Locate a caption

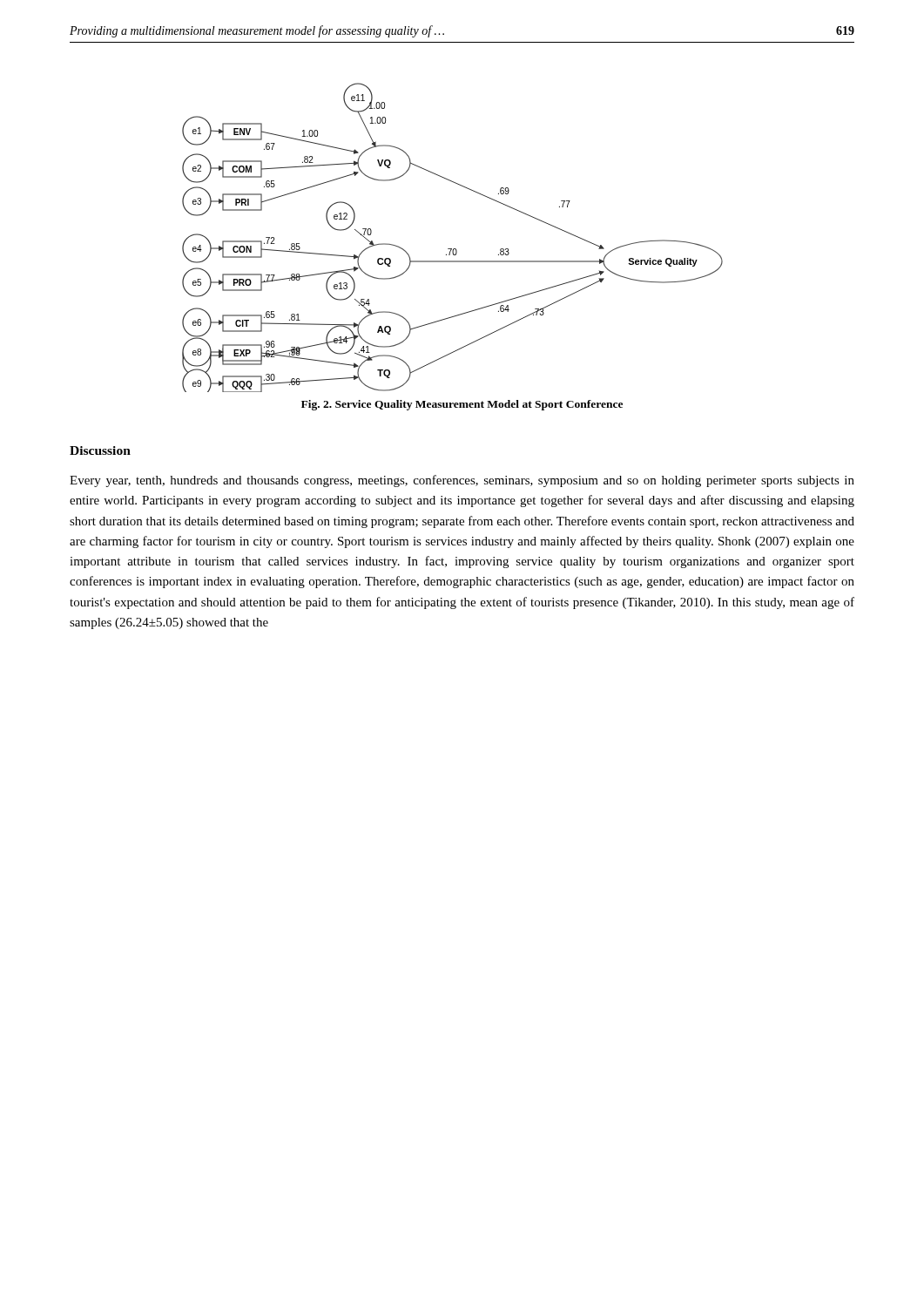click(462, 404)
